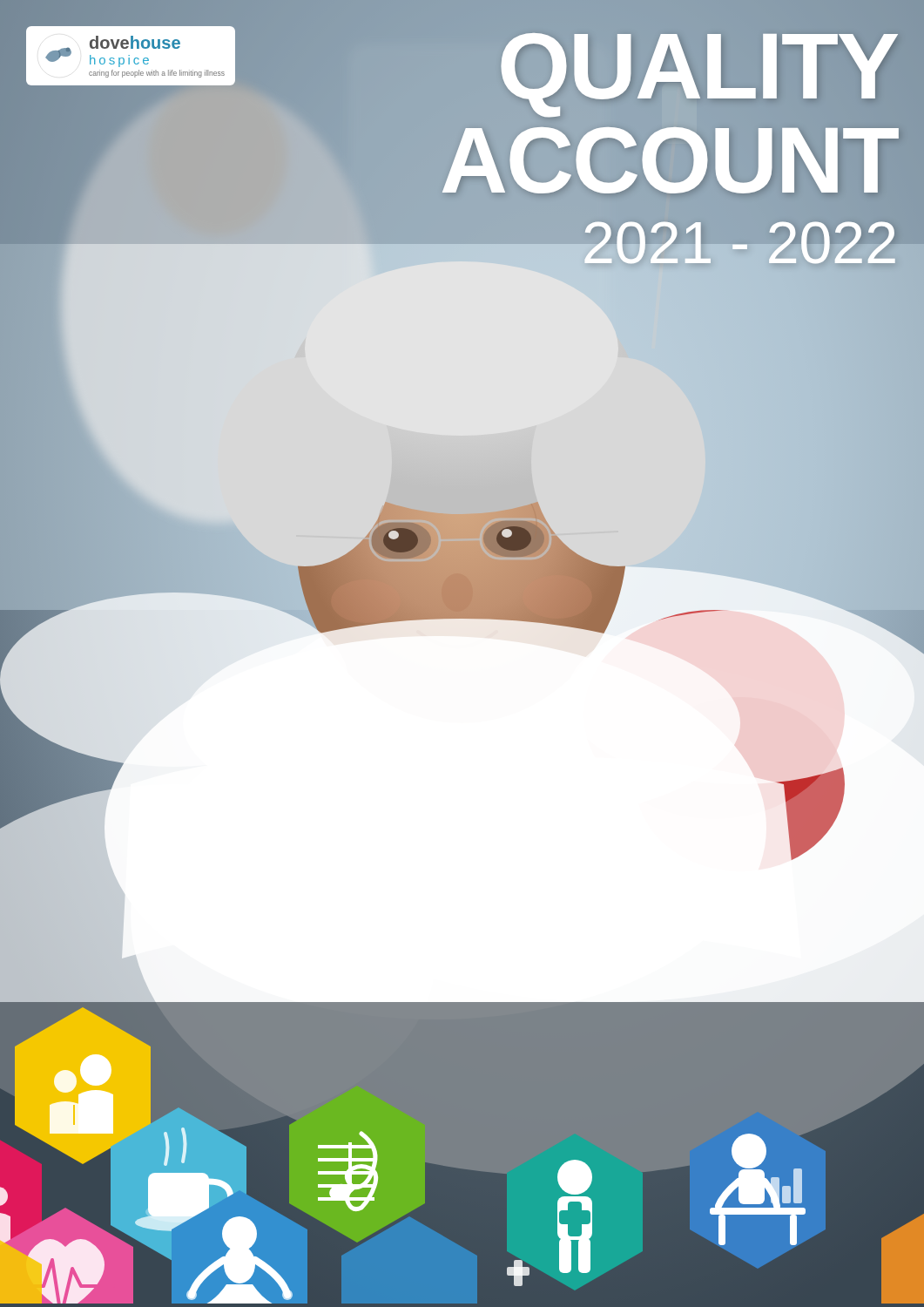
Task: Point to the text starting "QUALITY ACCOUNT 2021 - 2022"
Action: click(669, 149)
